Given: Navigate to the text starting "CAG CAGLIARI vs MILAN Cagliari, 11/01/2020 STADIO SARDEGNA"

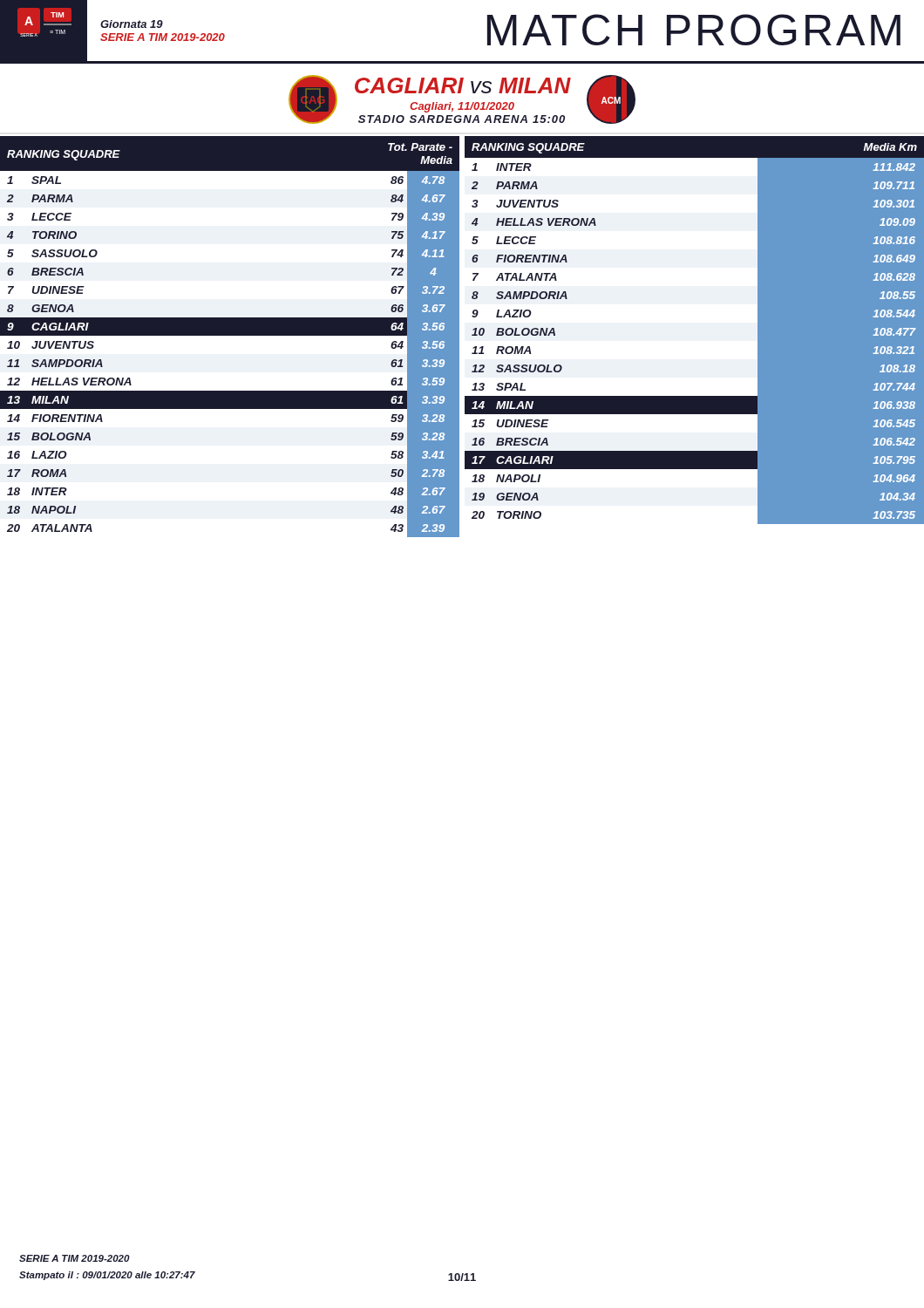Looking at the screenshot, I should pos(462,99).
